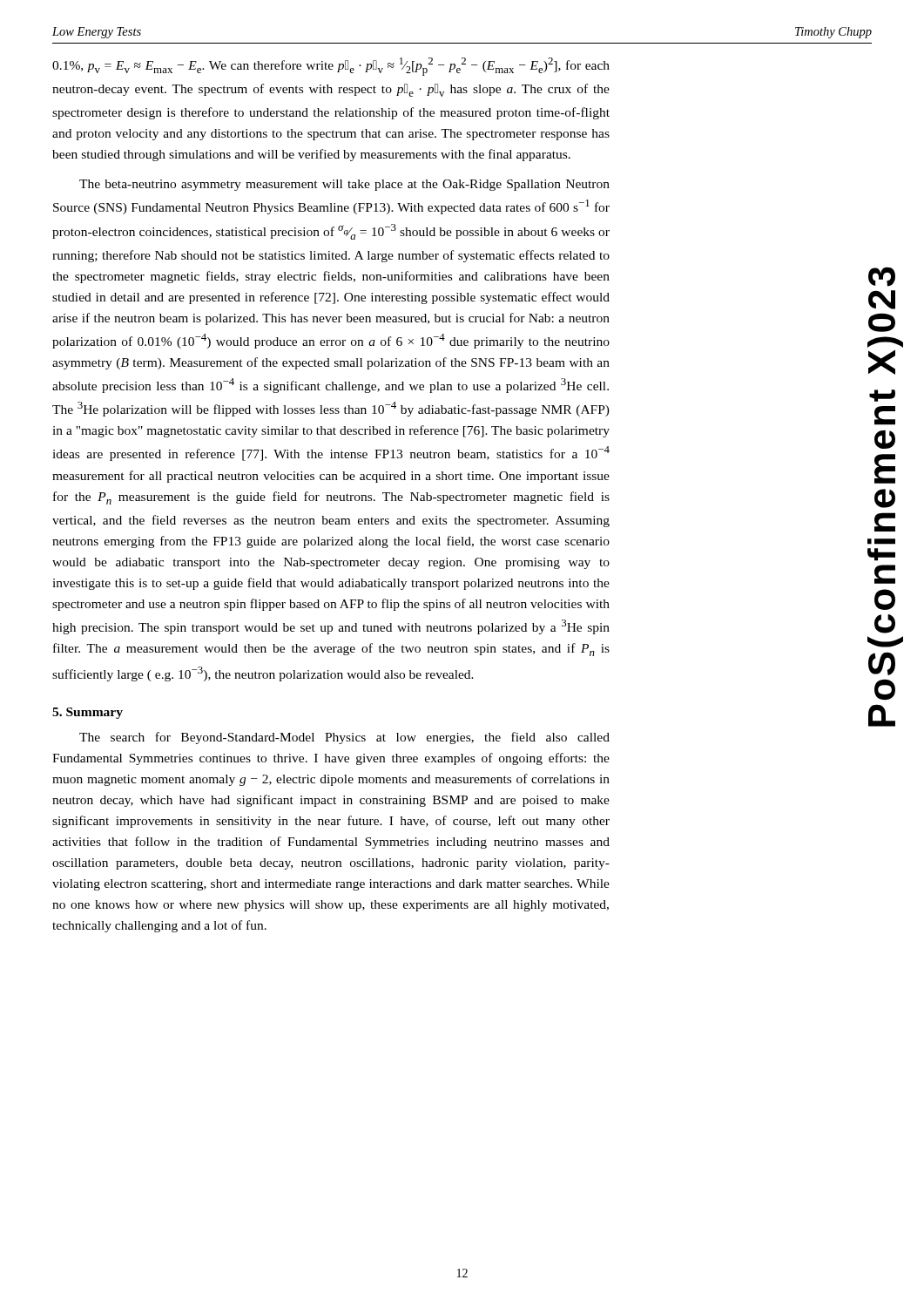Point to the block beginning "1%, pv = Ev"

[331, 109]
